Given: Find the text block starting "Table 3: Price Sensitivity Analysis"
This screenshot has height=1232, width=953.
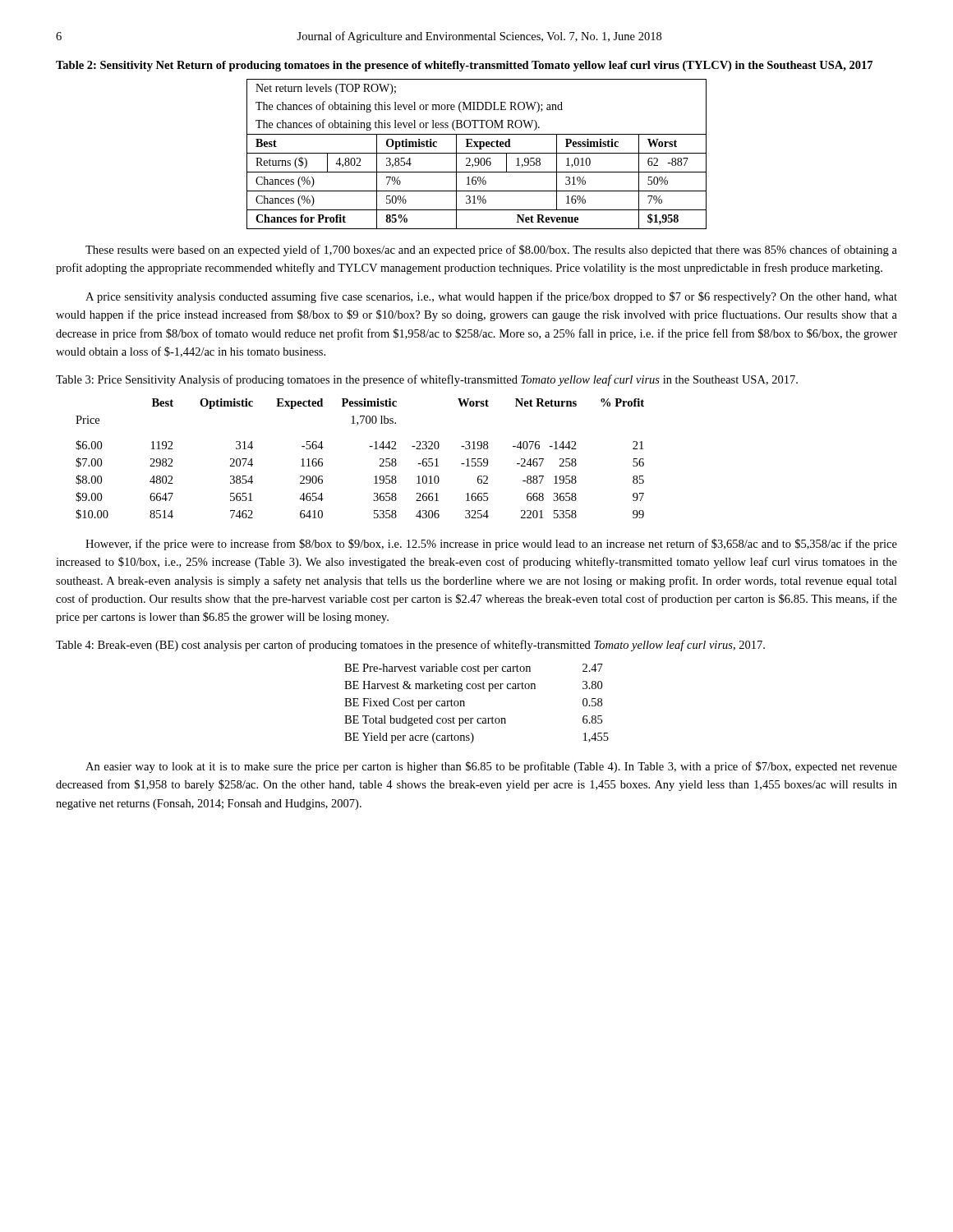Looking at the screenshot, I should click(427, 379).
